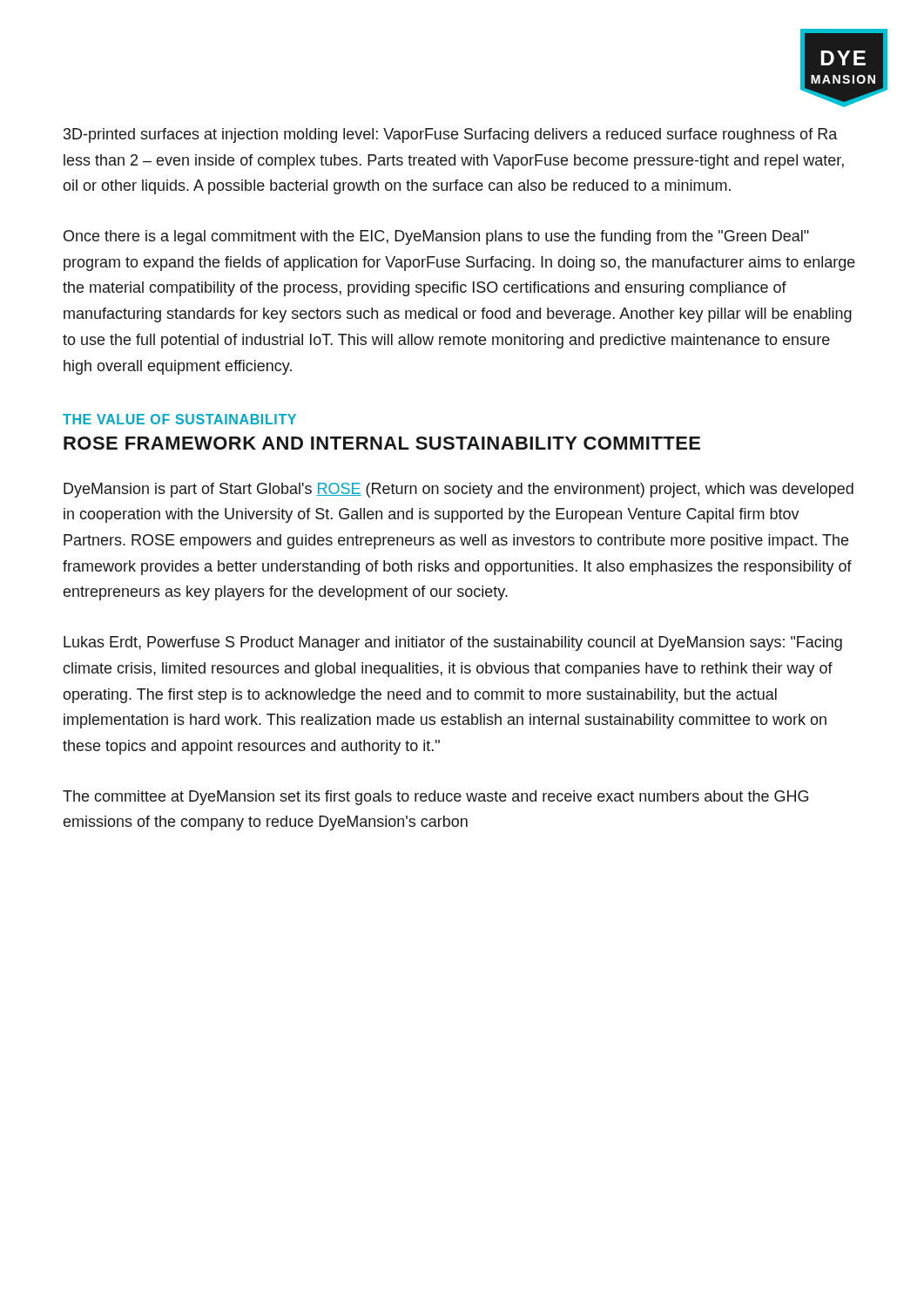Locate the region starting "THE VALUE OF SUSTAINABILITY"
Viewport: 924px width, 1307px height.
[x=180, y=420]
